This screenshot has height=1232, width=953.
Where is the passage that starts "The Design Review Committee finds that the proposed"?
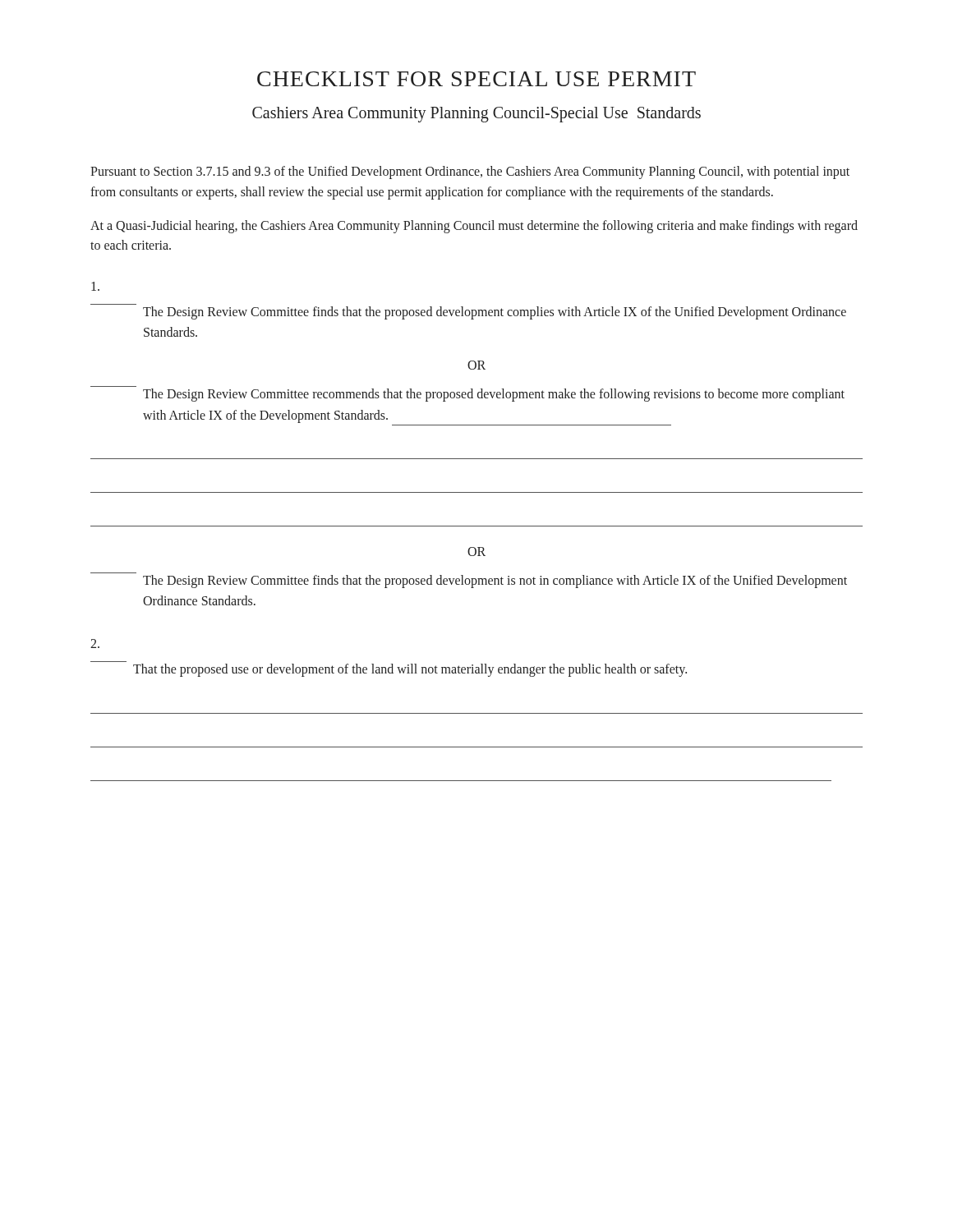click(x=95, y=286)
